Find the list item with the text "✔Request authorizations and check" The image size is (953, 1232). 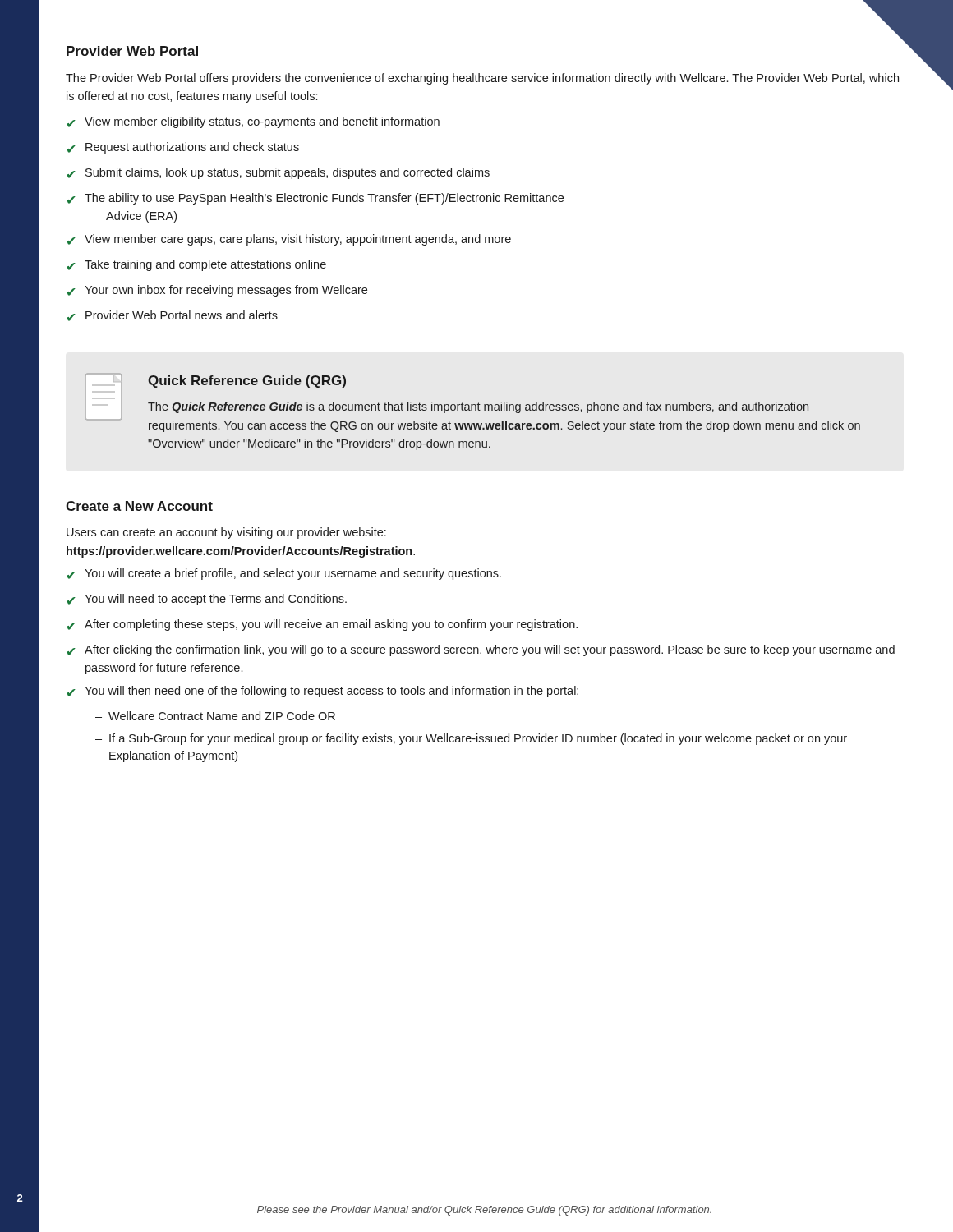(182, 149)
